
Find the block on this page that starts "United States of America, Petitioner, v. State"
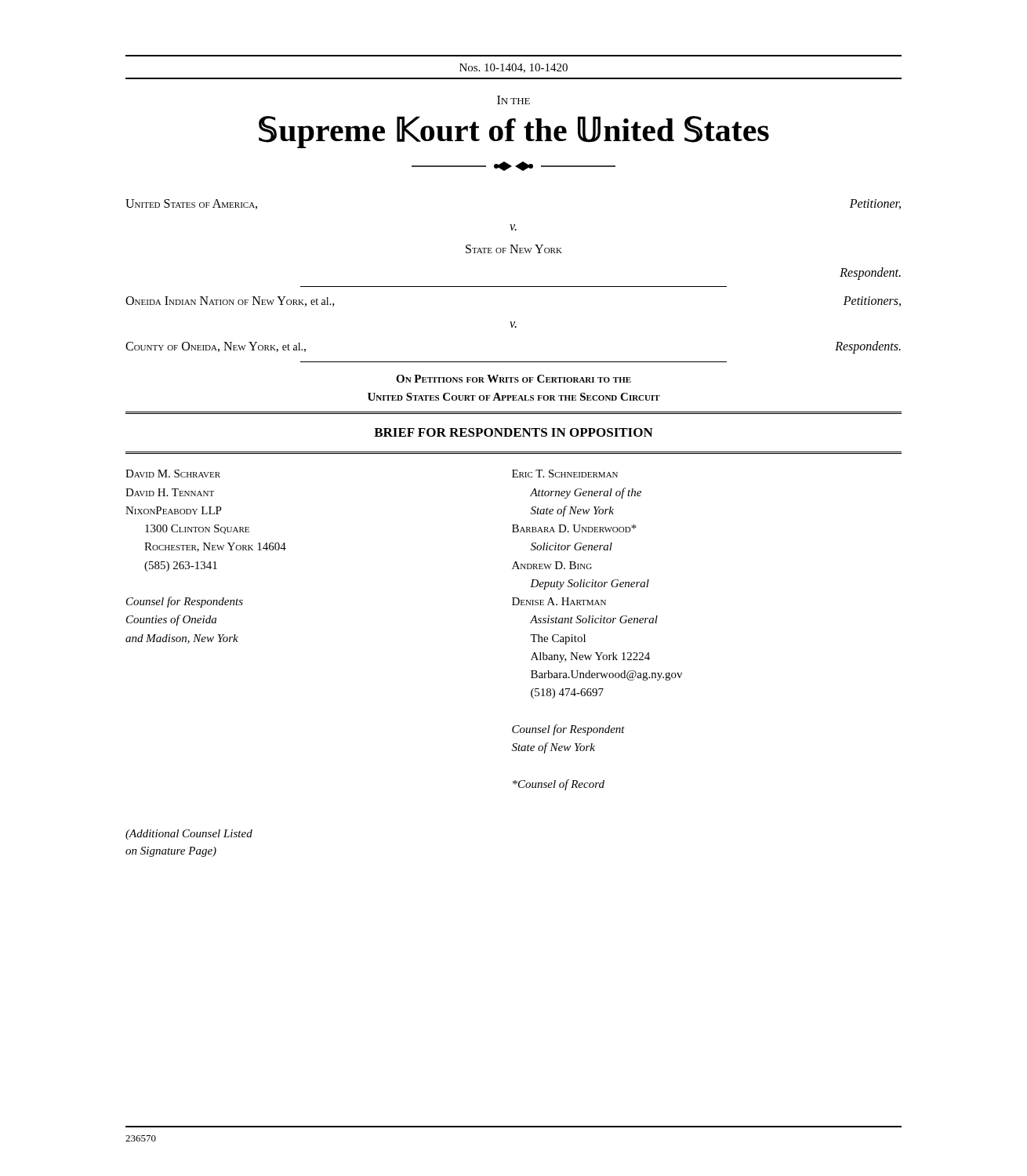point(514,240)
